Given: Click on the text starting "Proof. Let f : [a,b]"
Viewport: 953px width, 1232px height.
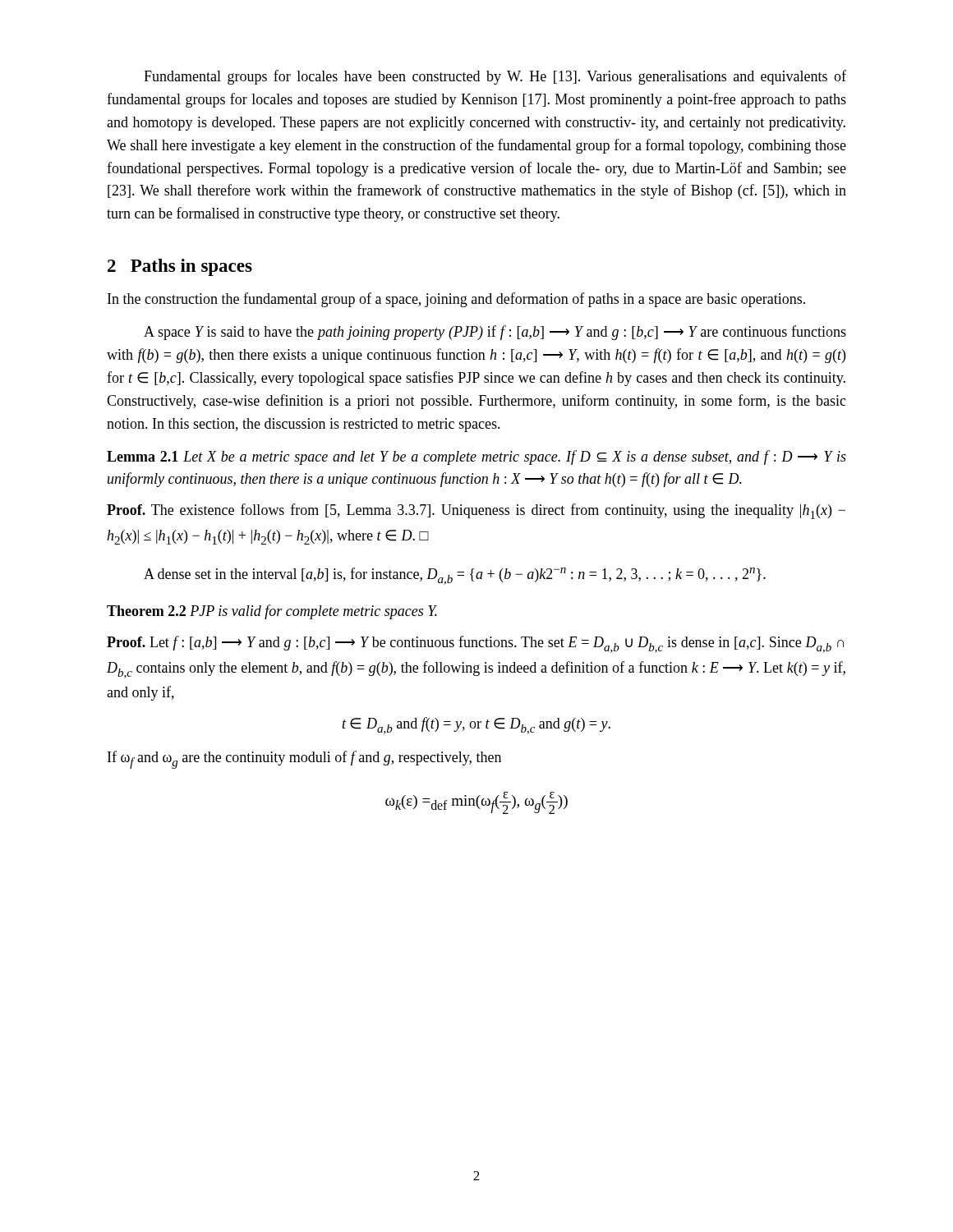Looking at the screenshot, I should pyautogui.click(x=476, y=667).
